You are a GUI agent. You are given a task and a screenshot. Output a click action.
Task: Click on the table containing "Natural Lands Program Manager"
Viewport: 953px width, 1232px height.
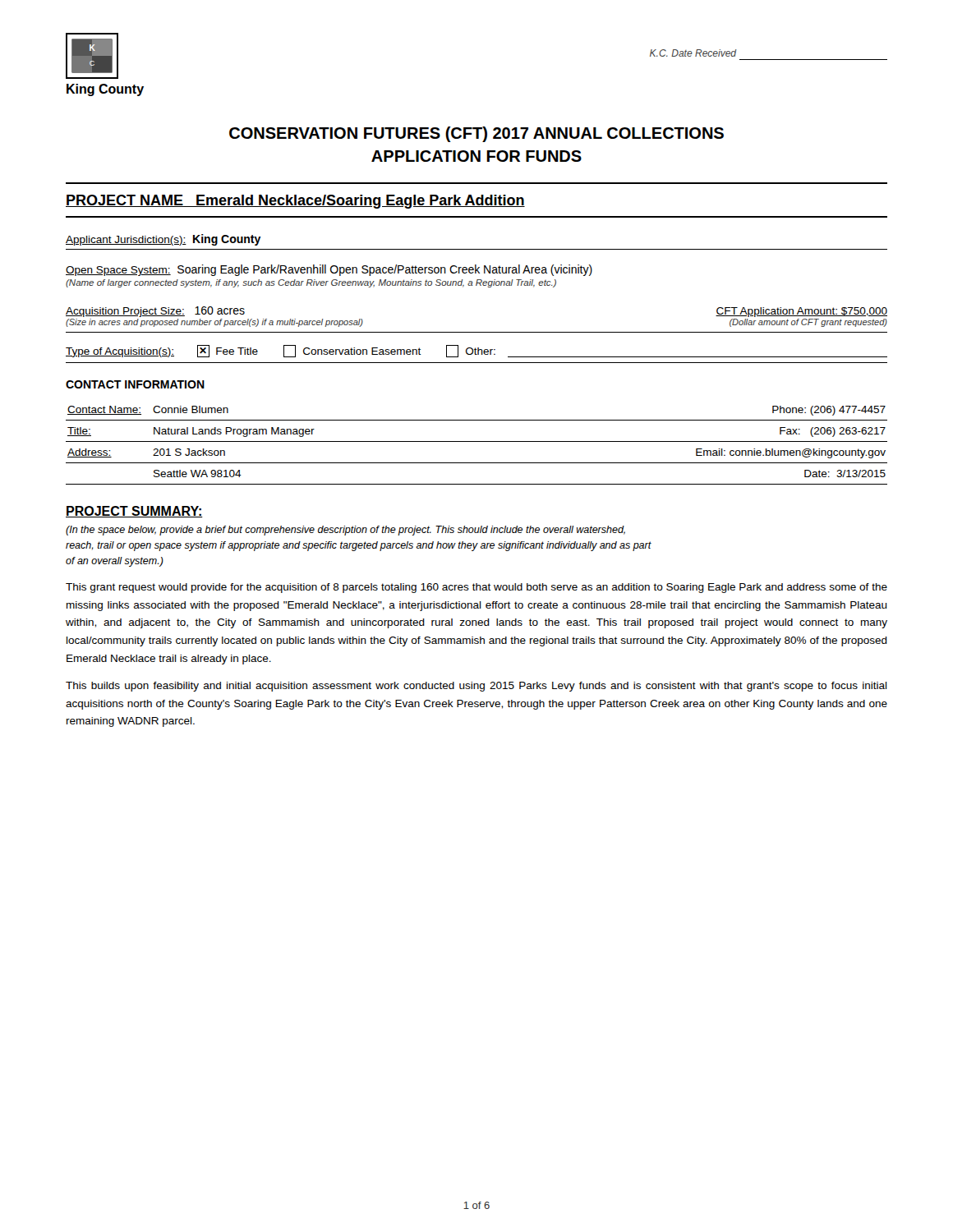(x=476, y=442)
